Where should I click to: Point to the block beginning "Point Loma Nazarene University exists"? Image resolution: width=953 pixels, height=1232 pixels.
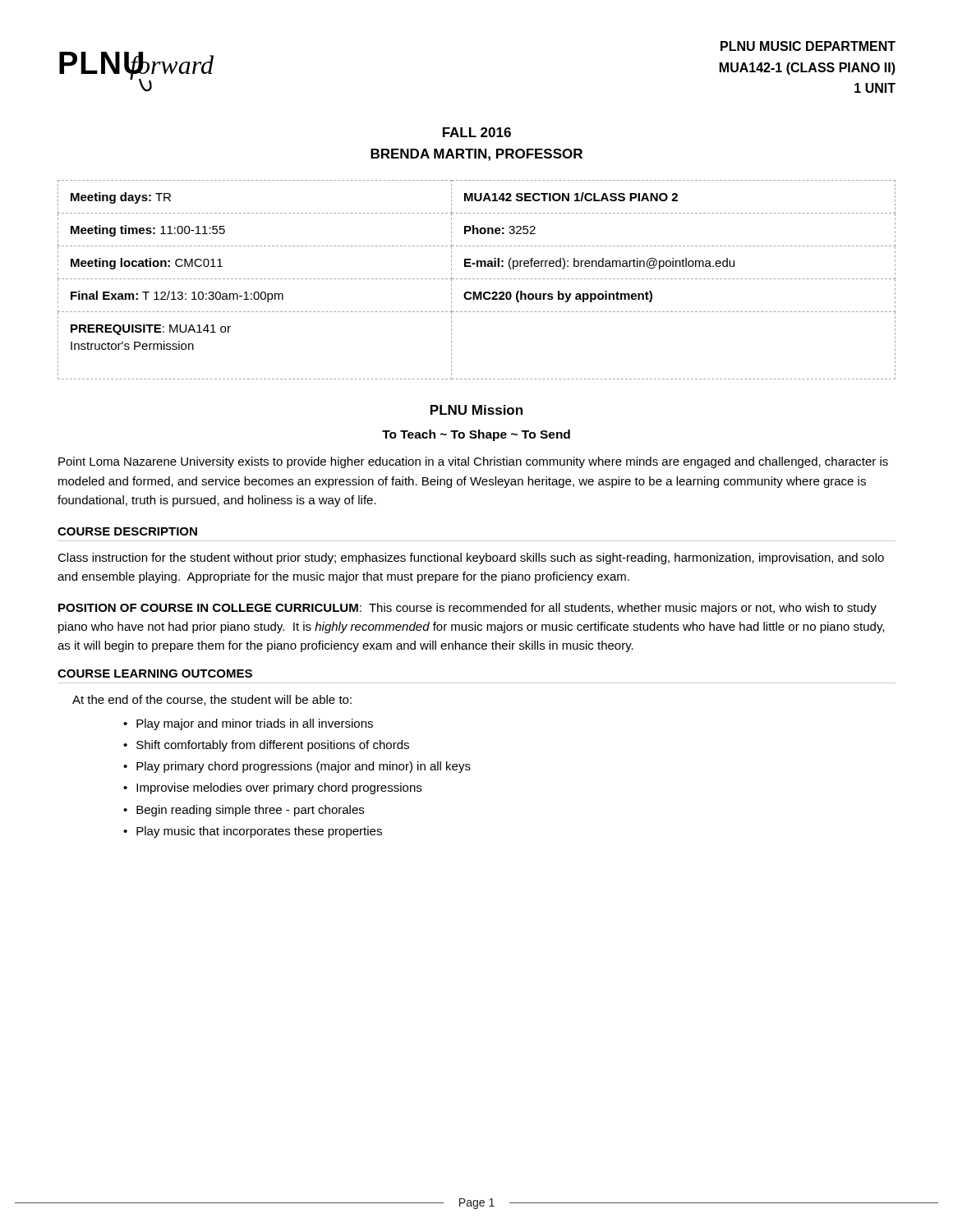point(473,481)
